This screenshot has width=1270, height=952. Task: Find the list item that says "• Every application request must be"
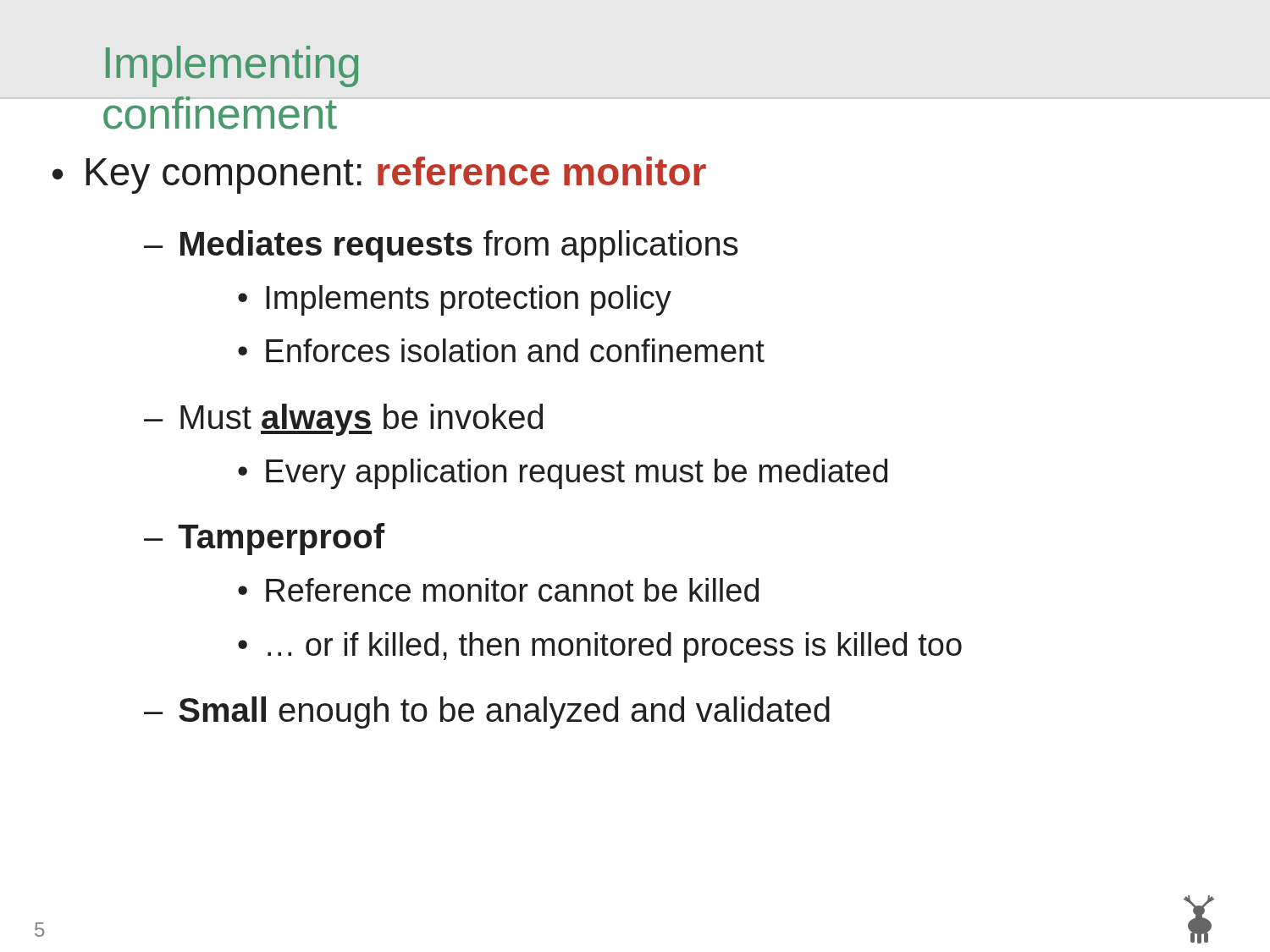(x=563, y=472)
